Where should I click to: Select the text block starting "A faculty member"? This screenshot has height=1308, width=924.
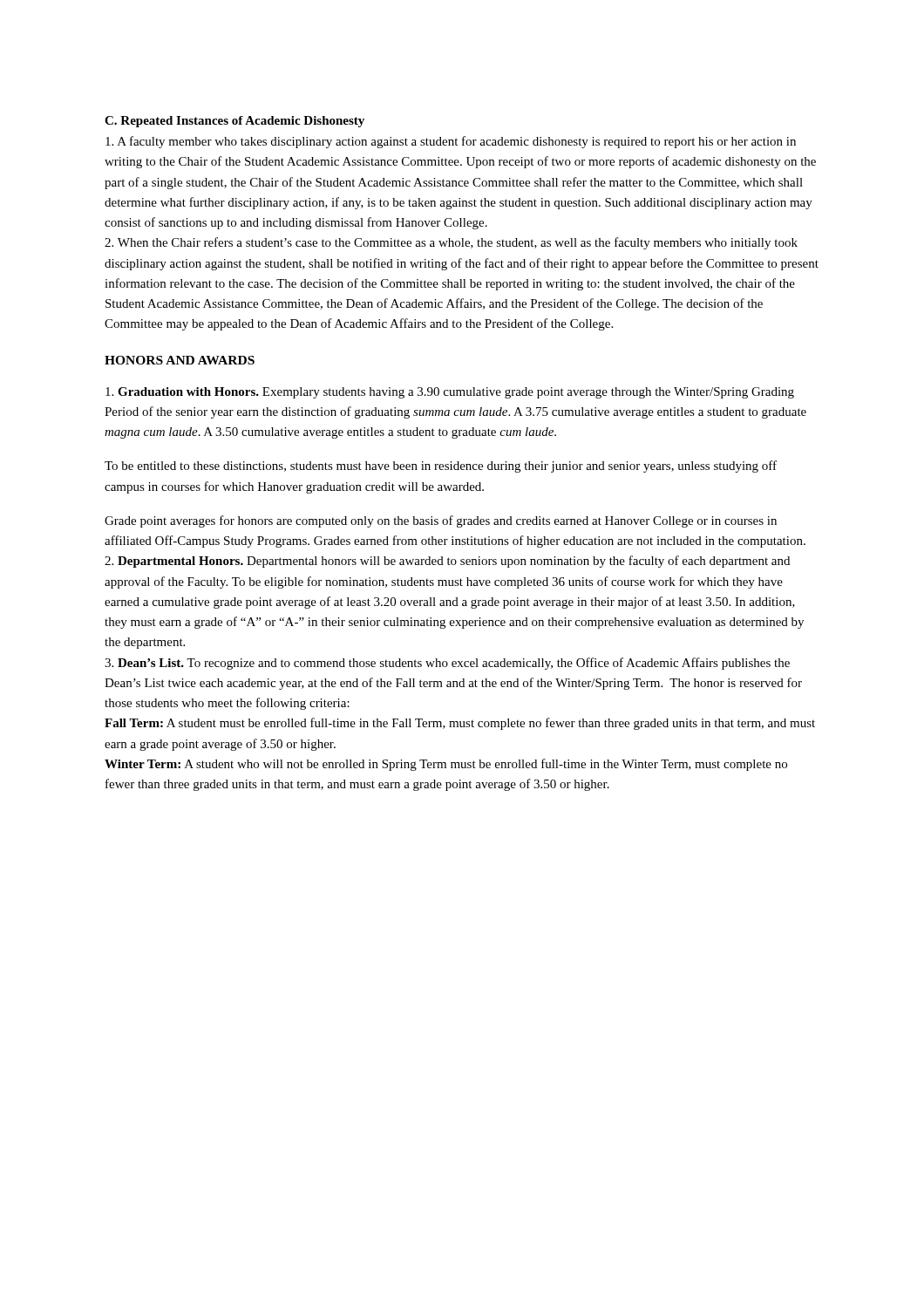click(460, 182)
